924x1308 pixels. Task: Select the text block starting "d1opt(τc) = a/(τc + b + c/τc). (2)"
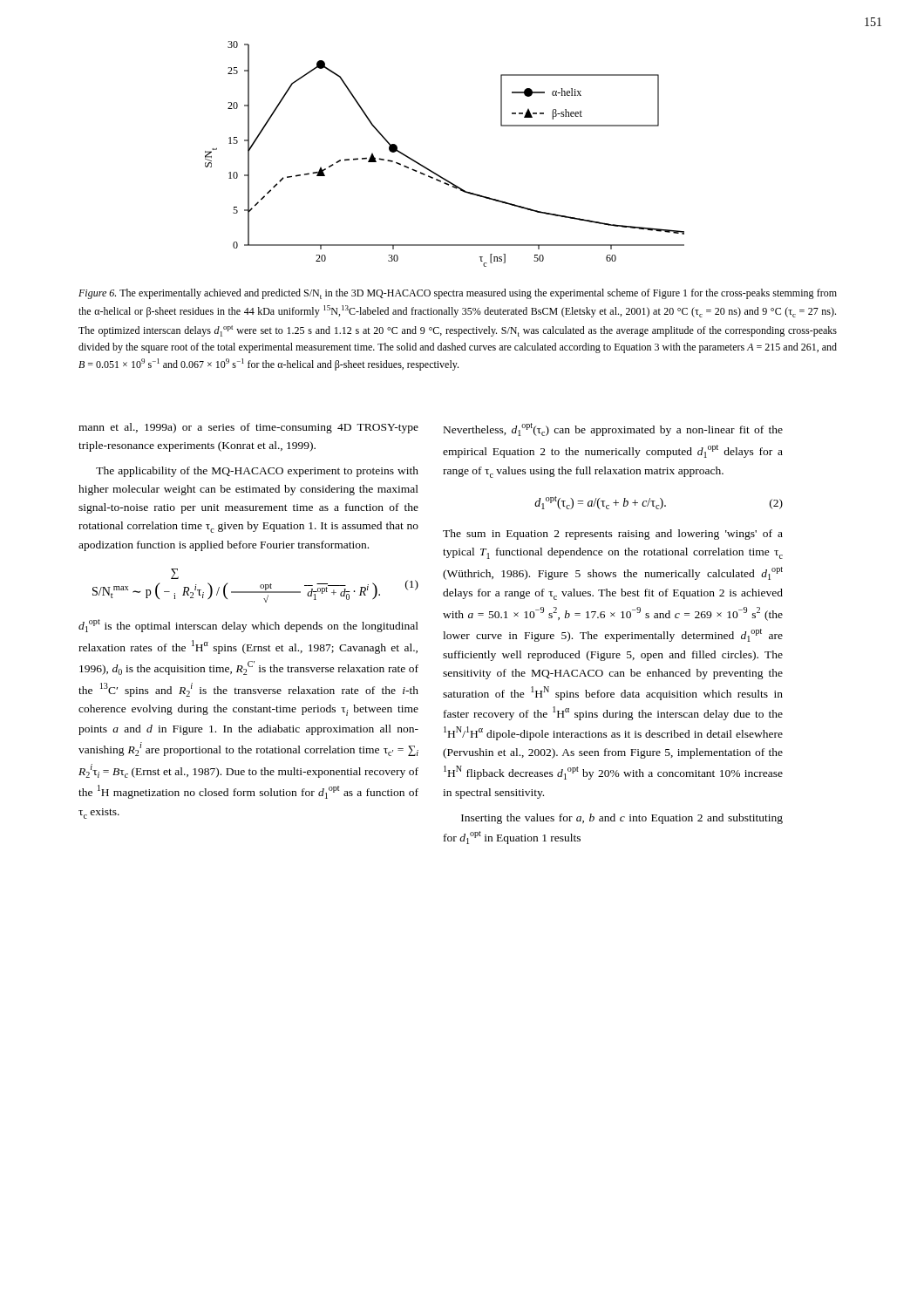(x=613, y=503)
